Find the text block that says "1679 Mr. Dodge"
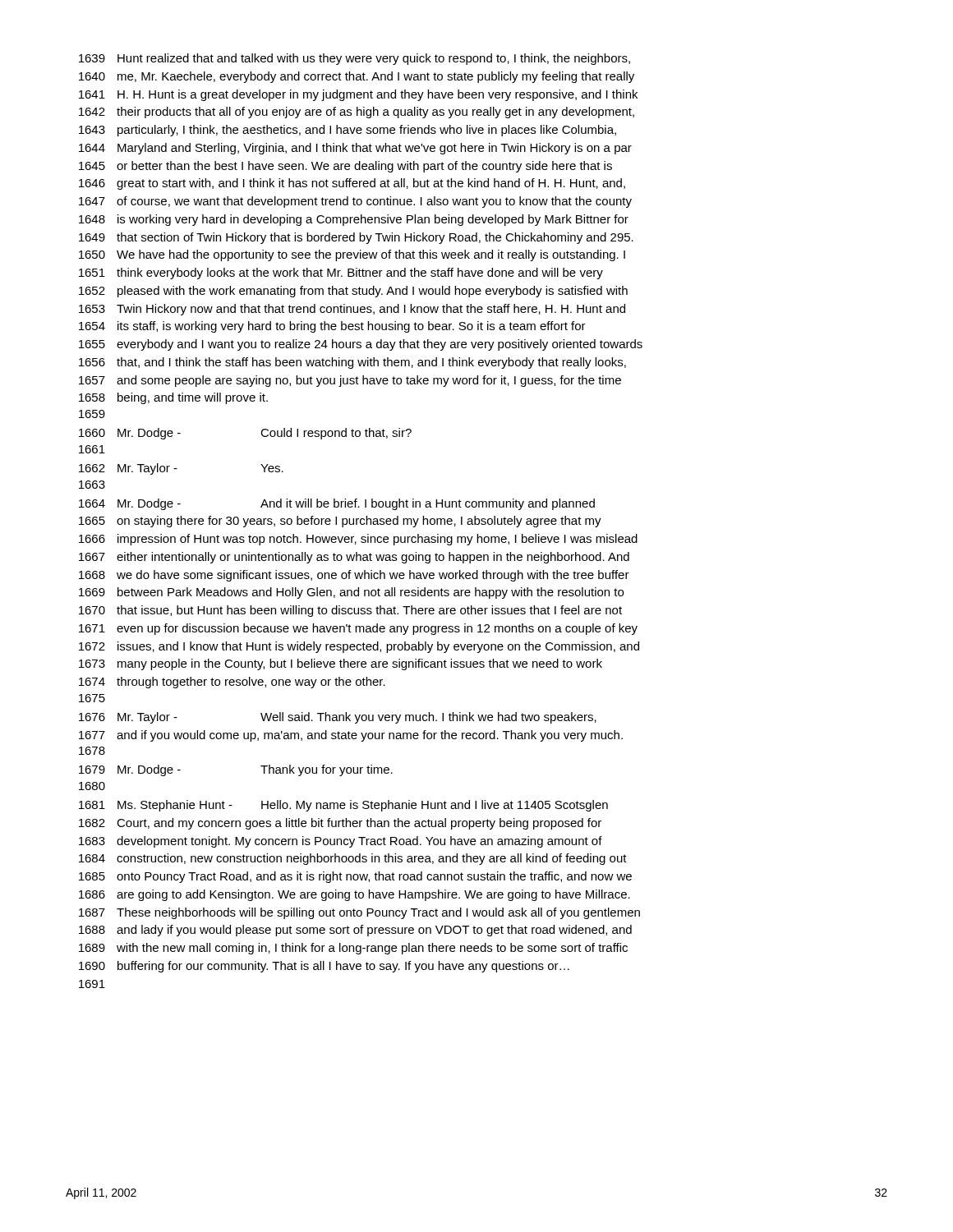Screen dimensions: 1232x953 (95, 770)
